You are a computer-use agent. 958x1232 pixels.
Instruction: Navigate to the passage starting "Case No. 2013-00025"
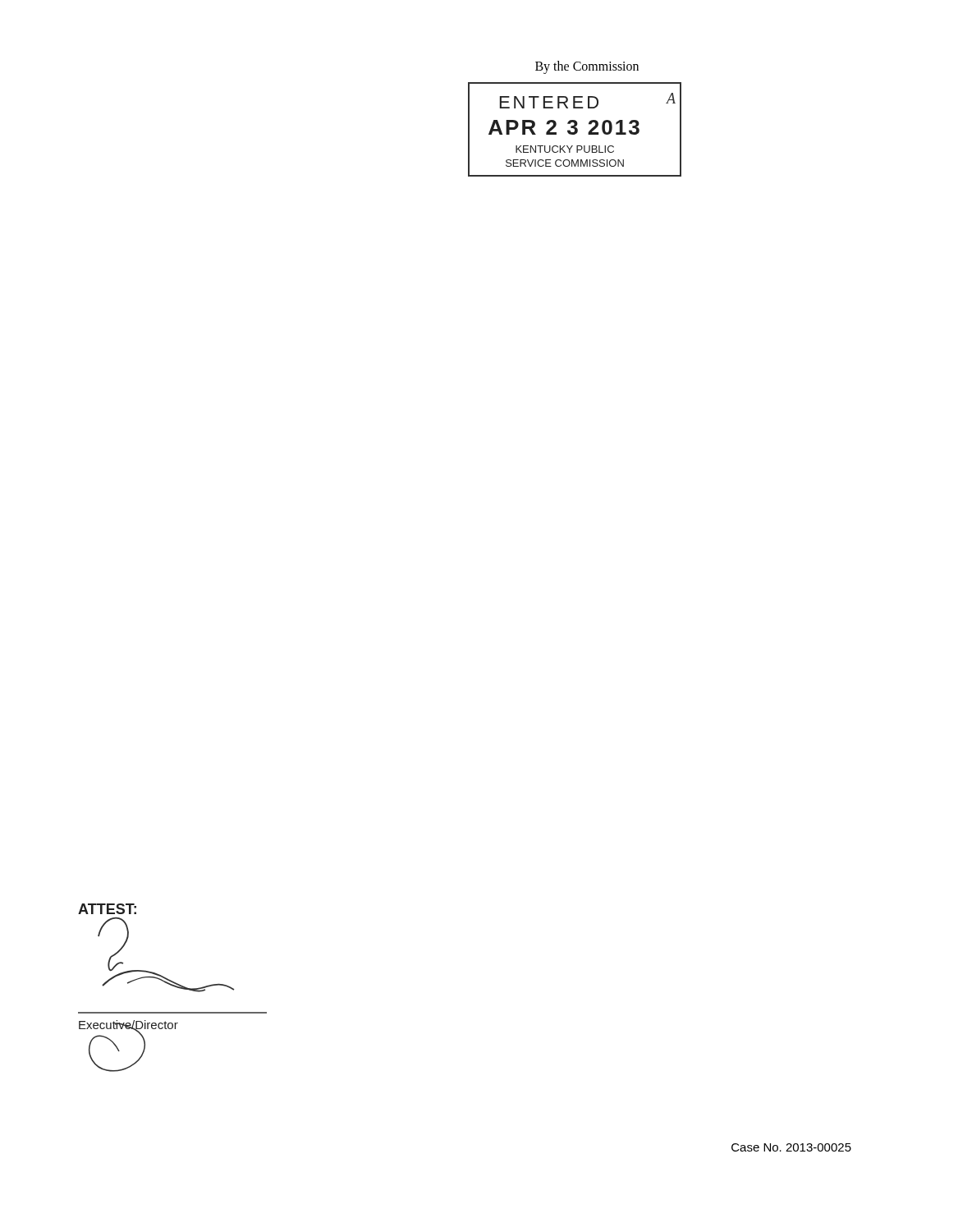coord(791,1147)
